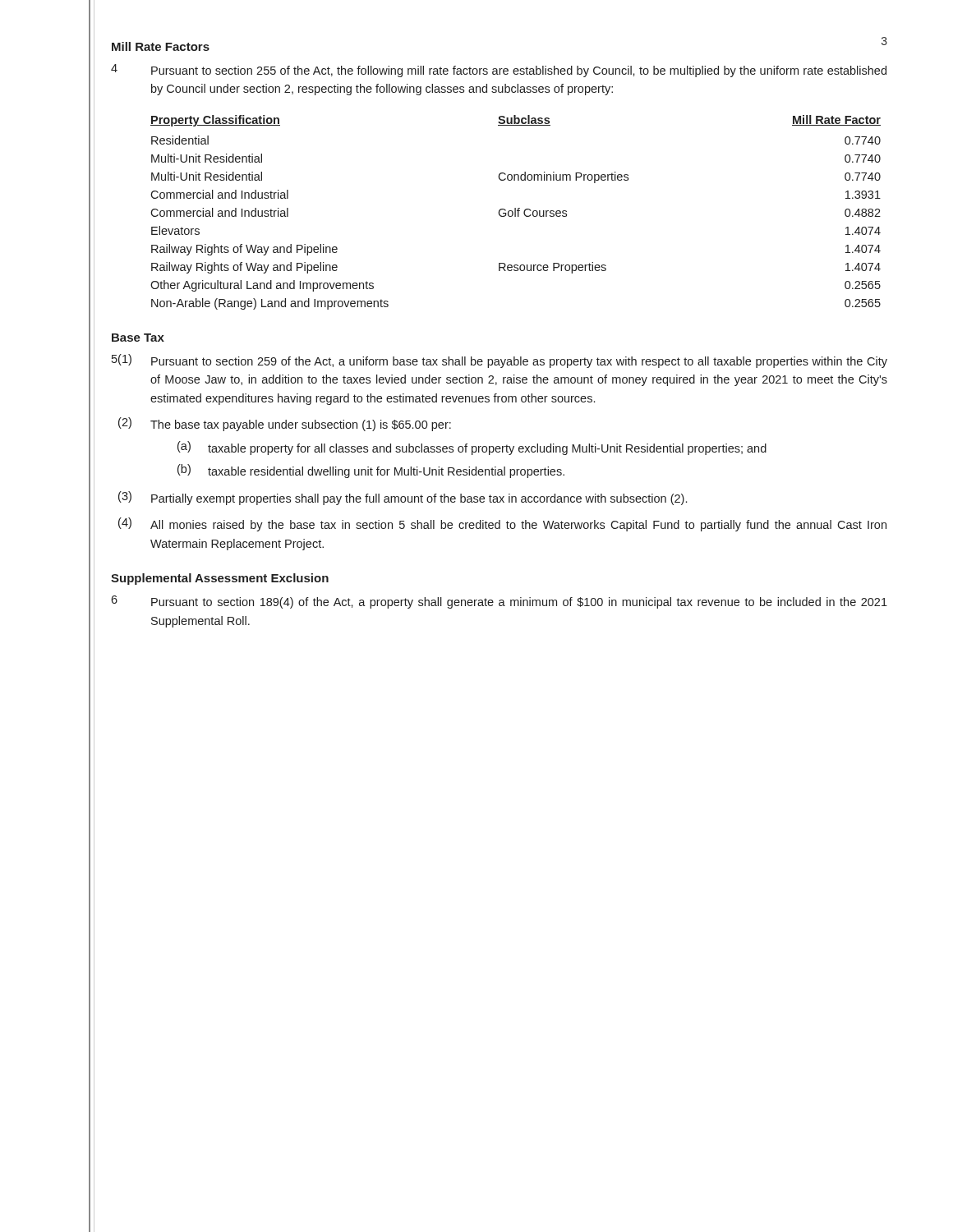Navigate to the block starting "4 Pursuant to section 255 of the Act,"

pos(499,80)
